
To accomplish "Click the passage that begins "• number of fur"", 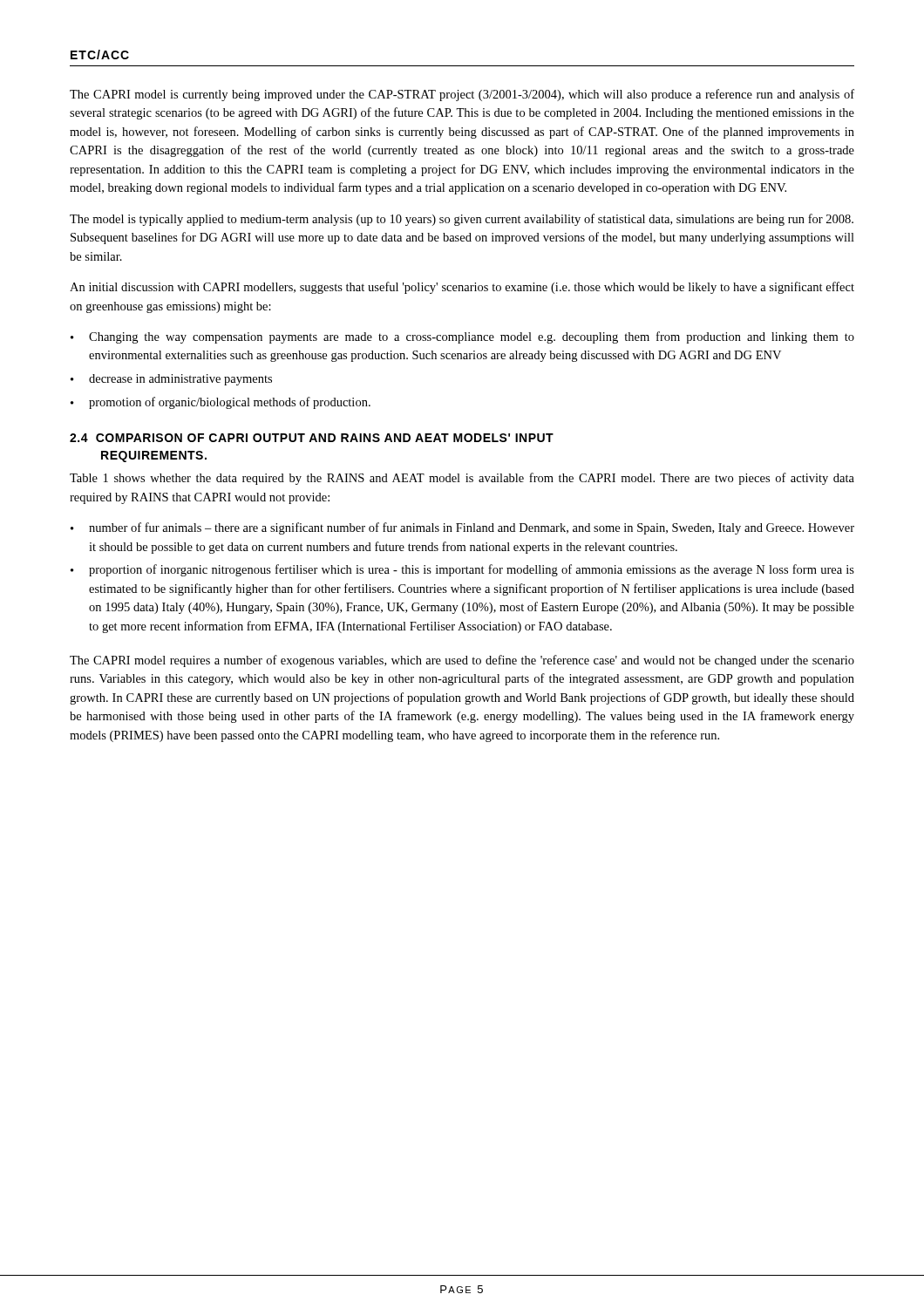I will click(x=462, y=538).
